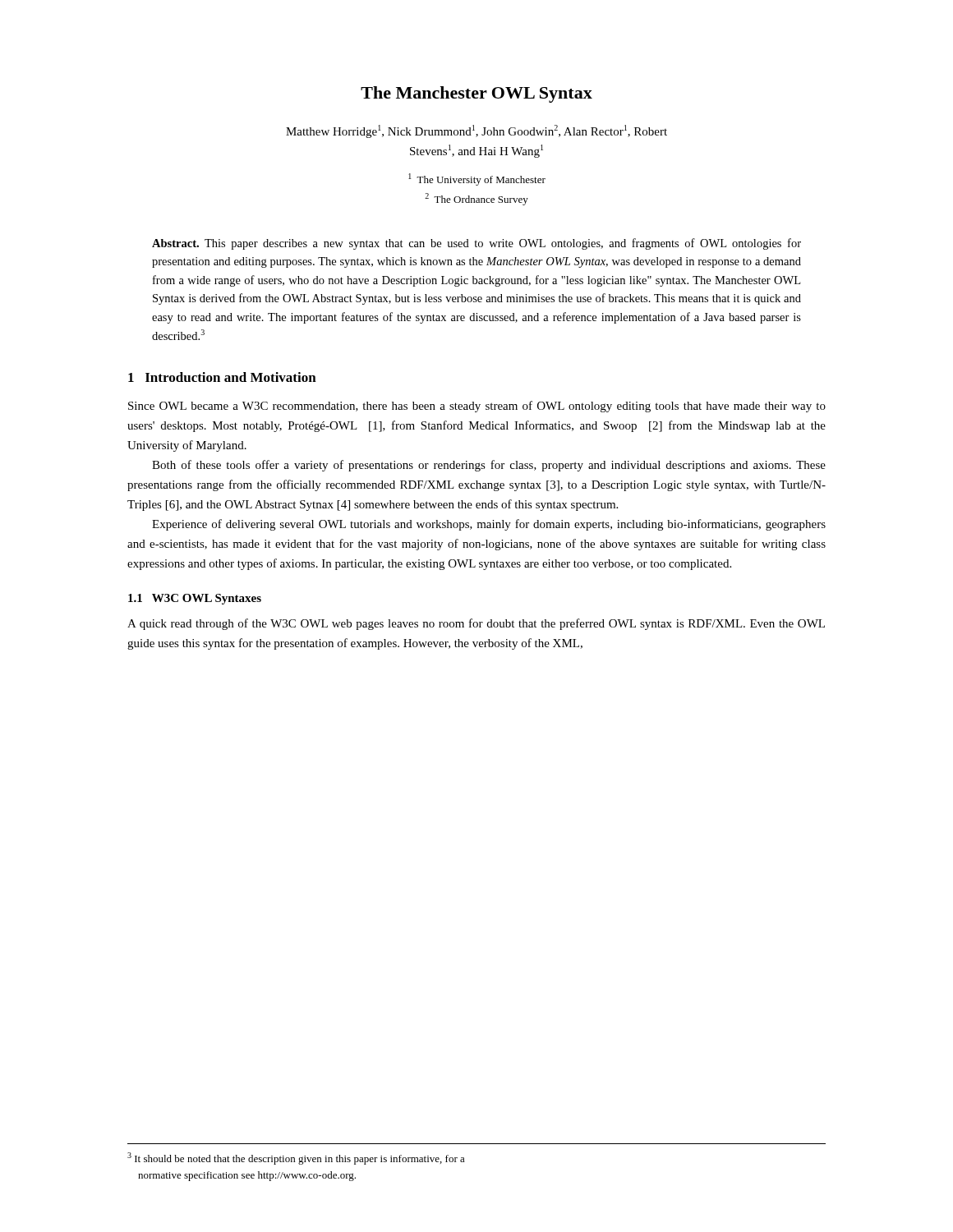Select the text block with the text "Abstract. This paper describes a new"
Viewport: 953px width, 1232px height.
coord(476,289)
